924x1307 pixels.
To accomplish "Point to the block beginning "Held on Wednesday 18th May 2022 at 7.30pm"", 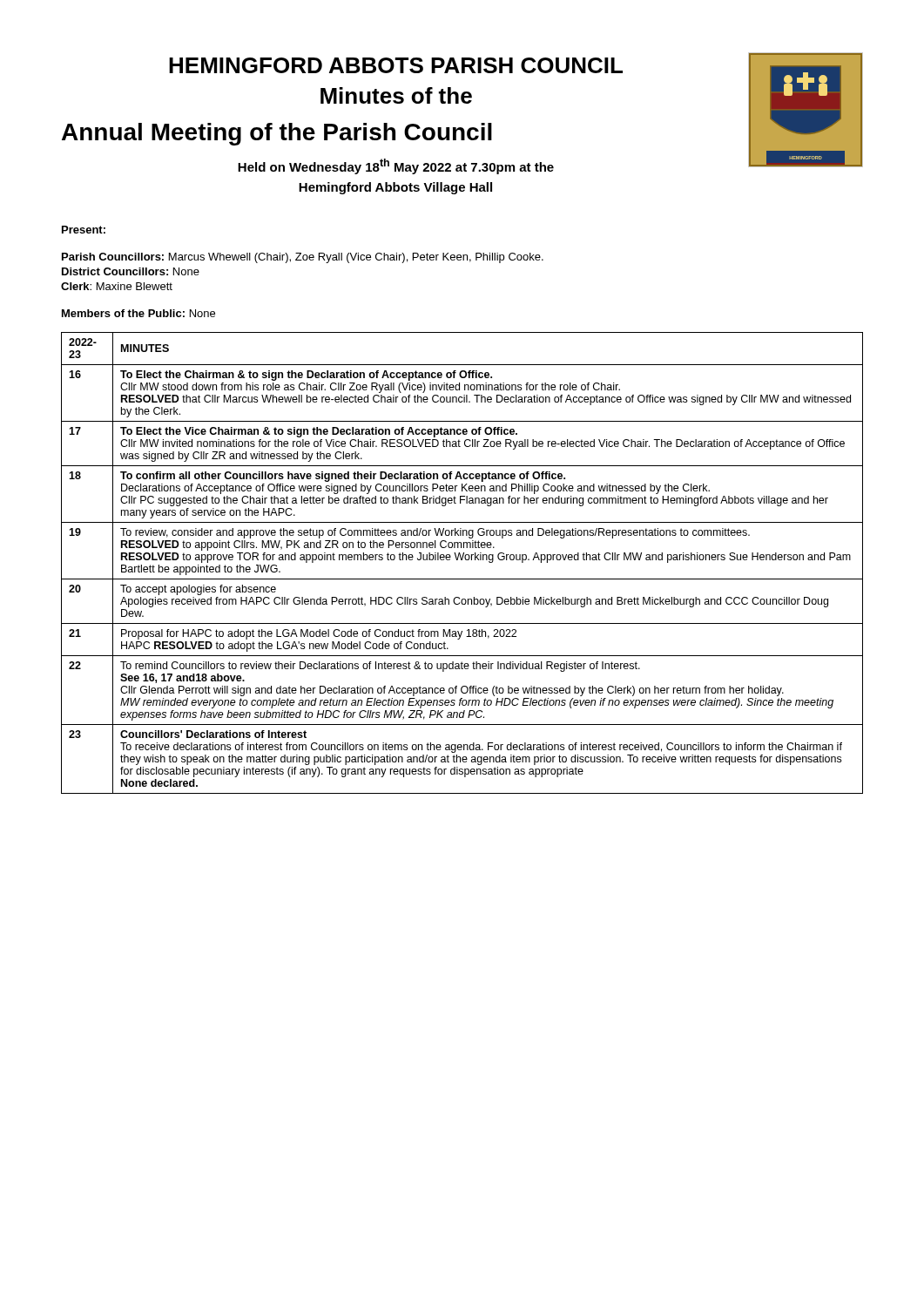I will point(396,175).
